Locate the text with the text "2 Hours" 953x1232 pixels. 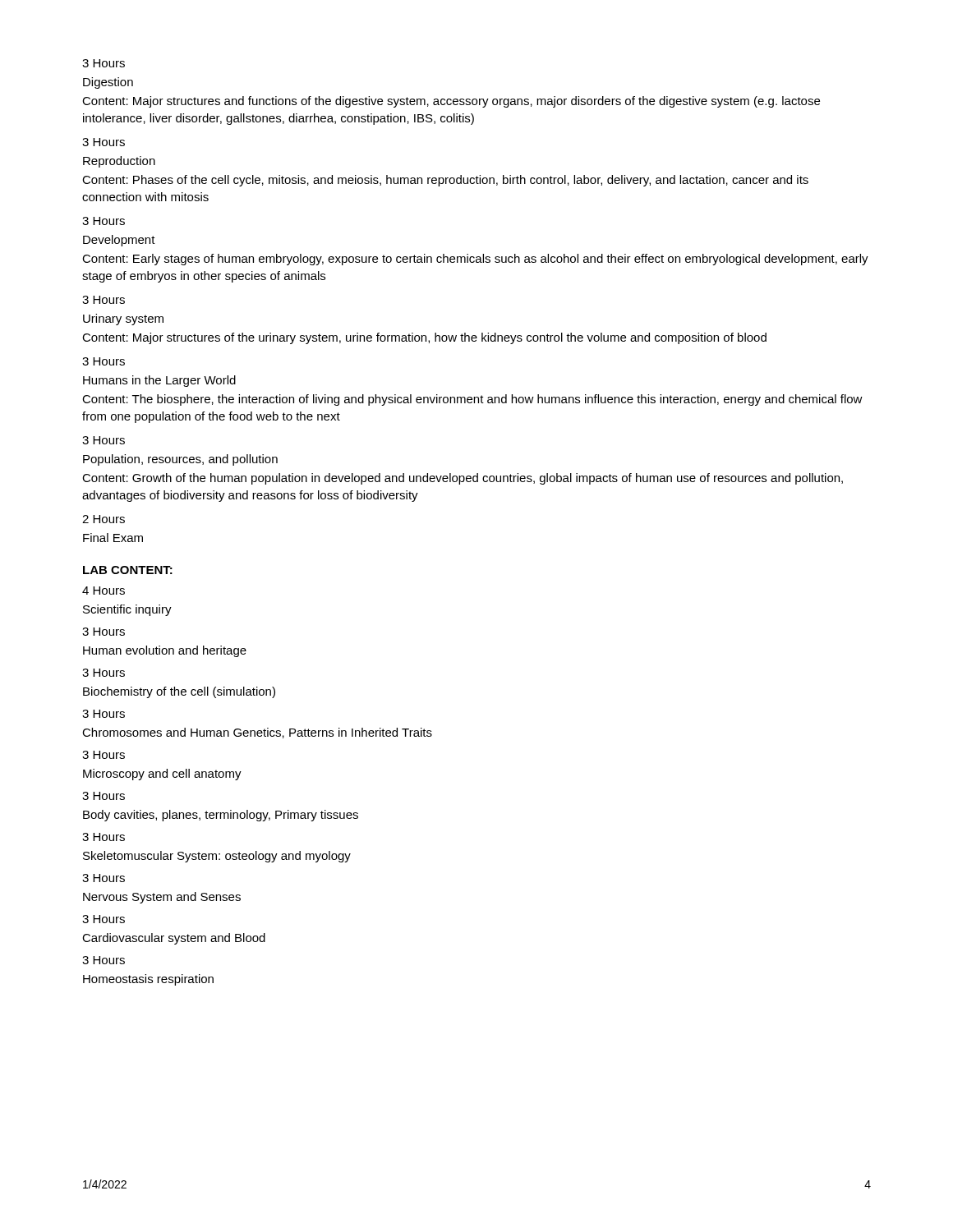click(x=104, y=519)
